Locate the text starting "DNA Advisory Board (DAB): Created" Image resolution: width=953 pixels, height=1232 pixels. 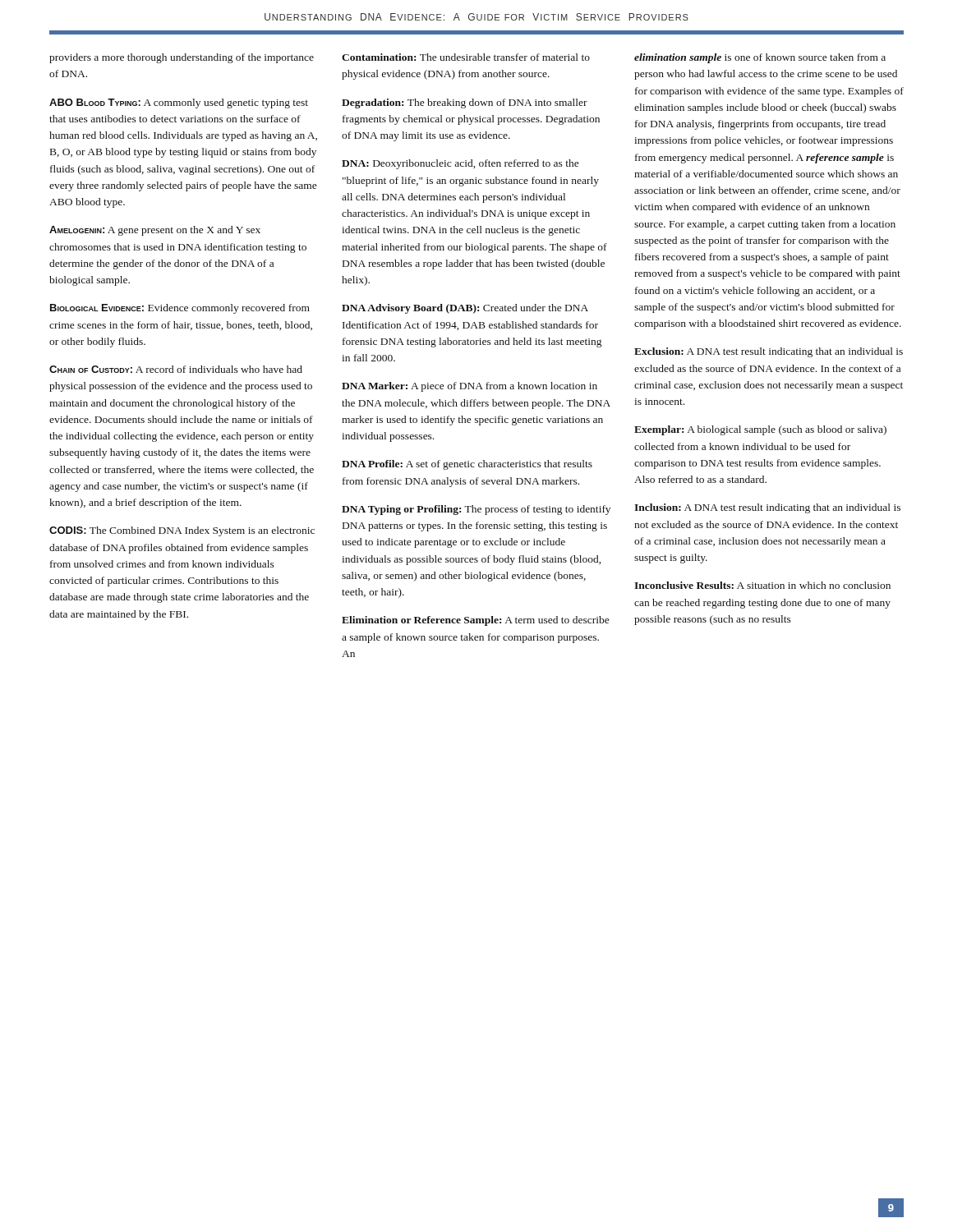click(x=476, y=333)
